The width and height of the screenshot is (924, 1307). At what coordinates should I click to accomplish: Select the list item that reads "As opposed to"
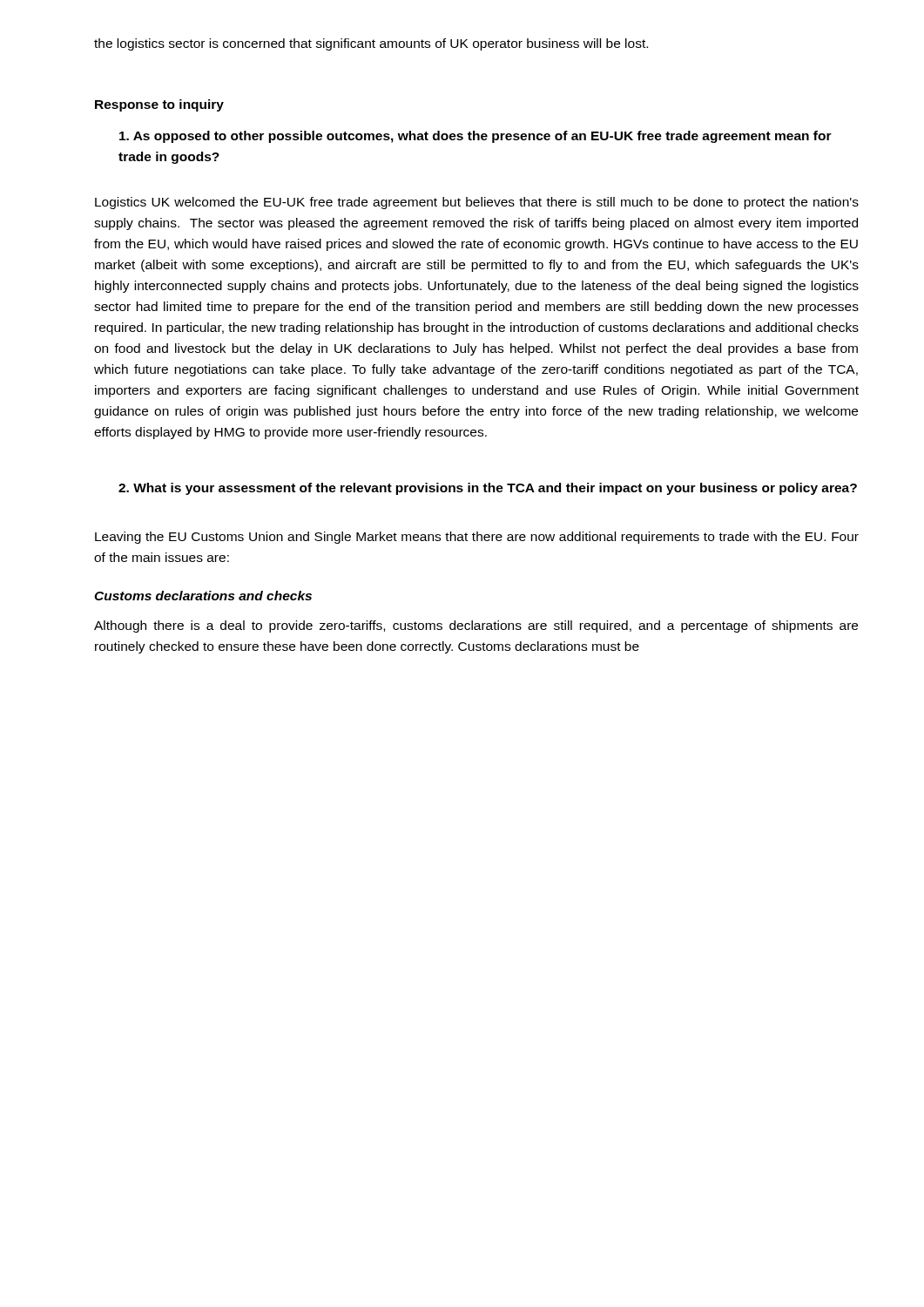click(x=475, y=146)
